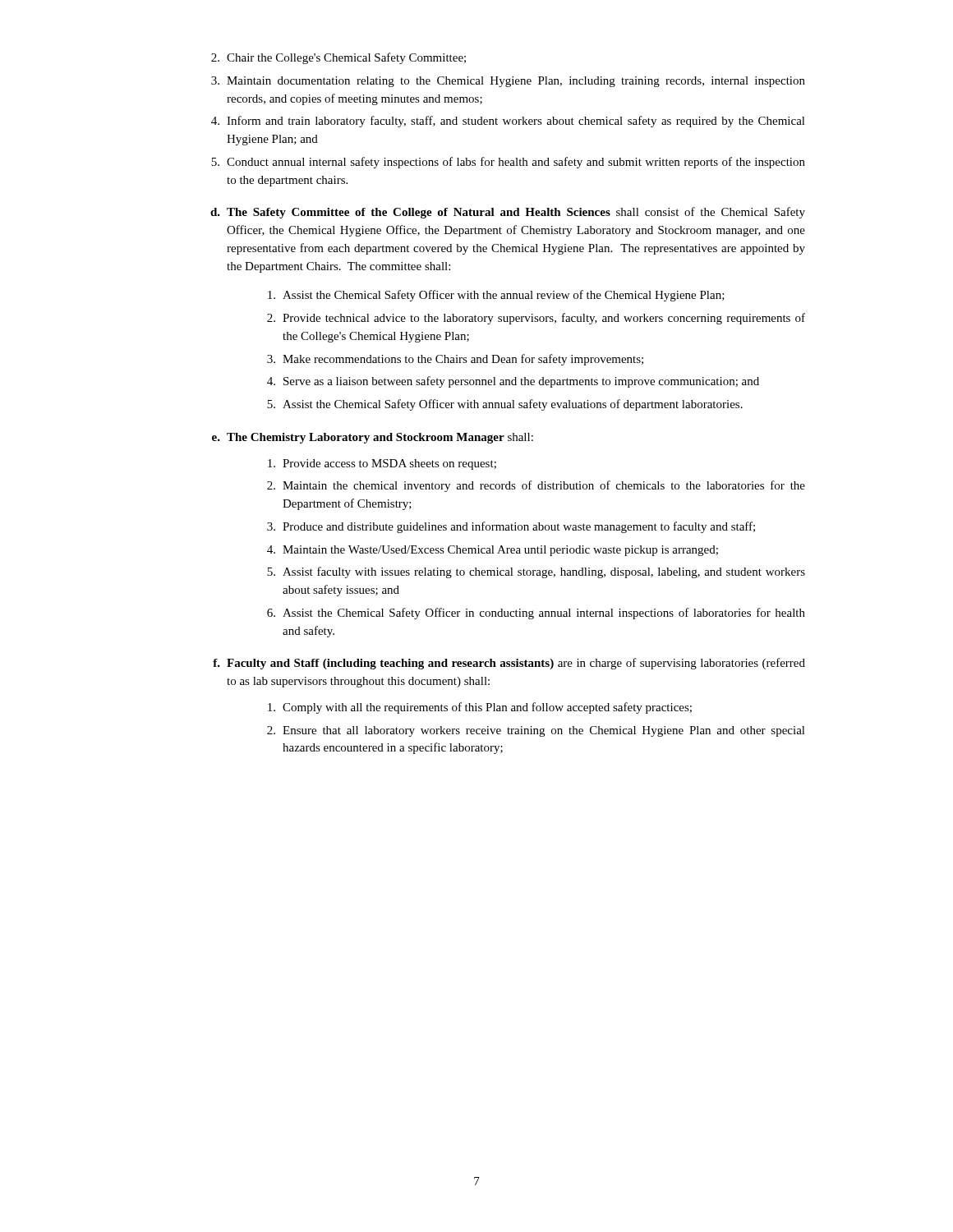Point to the block beginning "4. Maintain the Waste/Used/Excess Chemical"
953x1232 pixels.
(x=529, y=550)
